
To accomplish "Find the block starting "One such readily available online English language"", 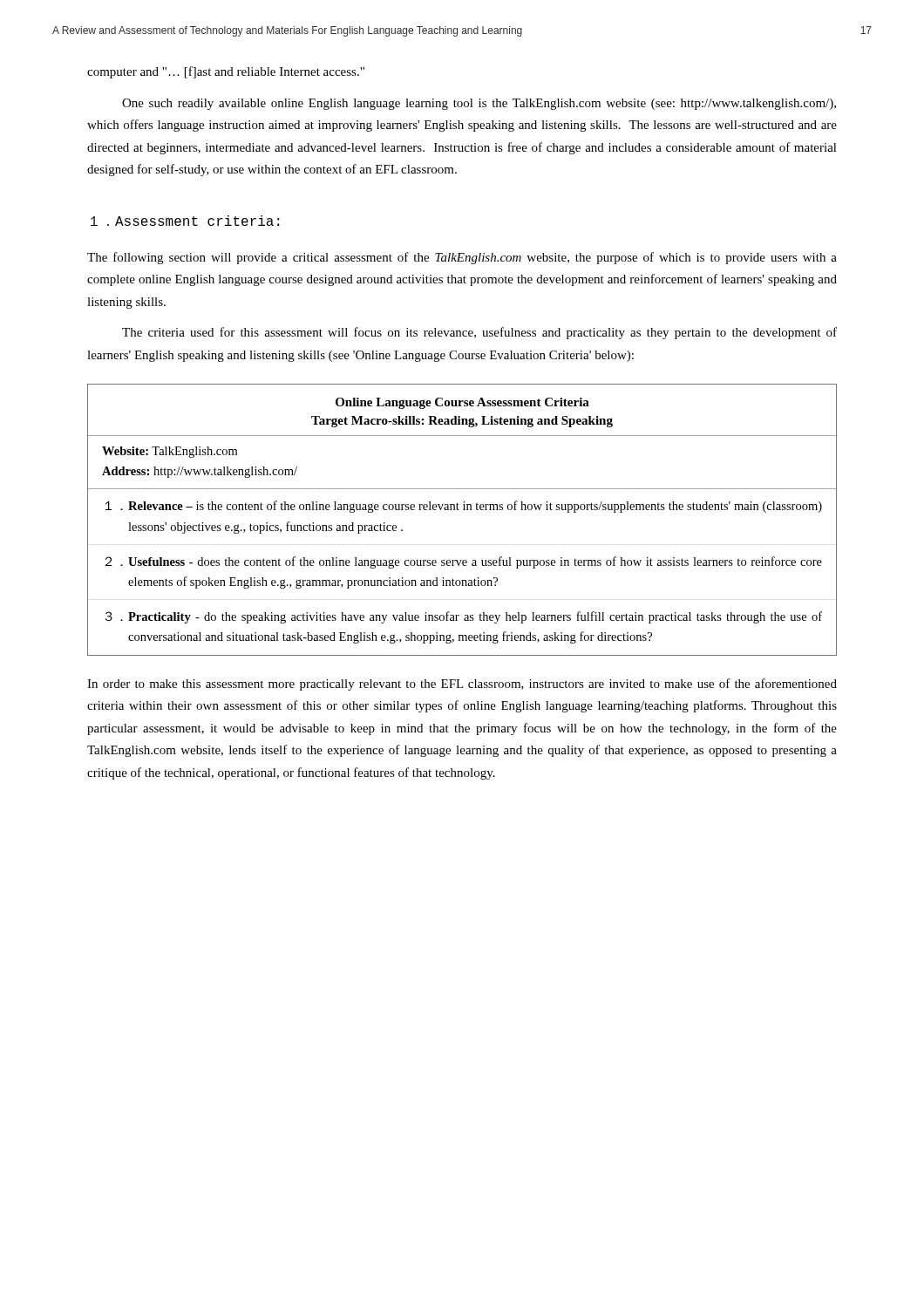I will tap(462, 136).
